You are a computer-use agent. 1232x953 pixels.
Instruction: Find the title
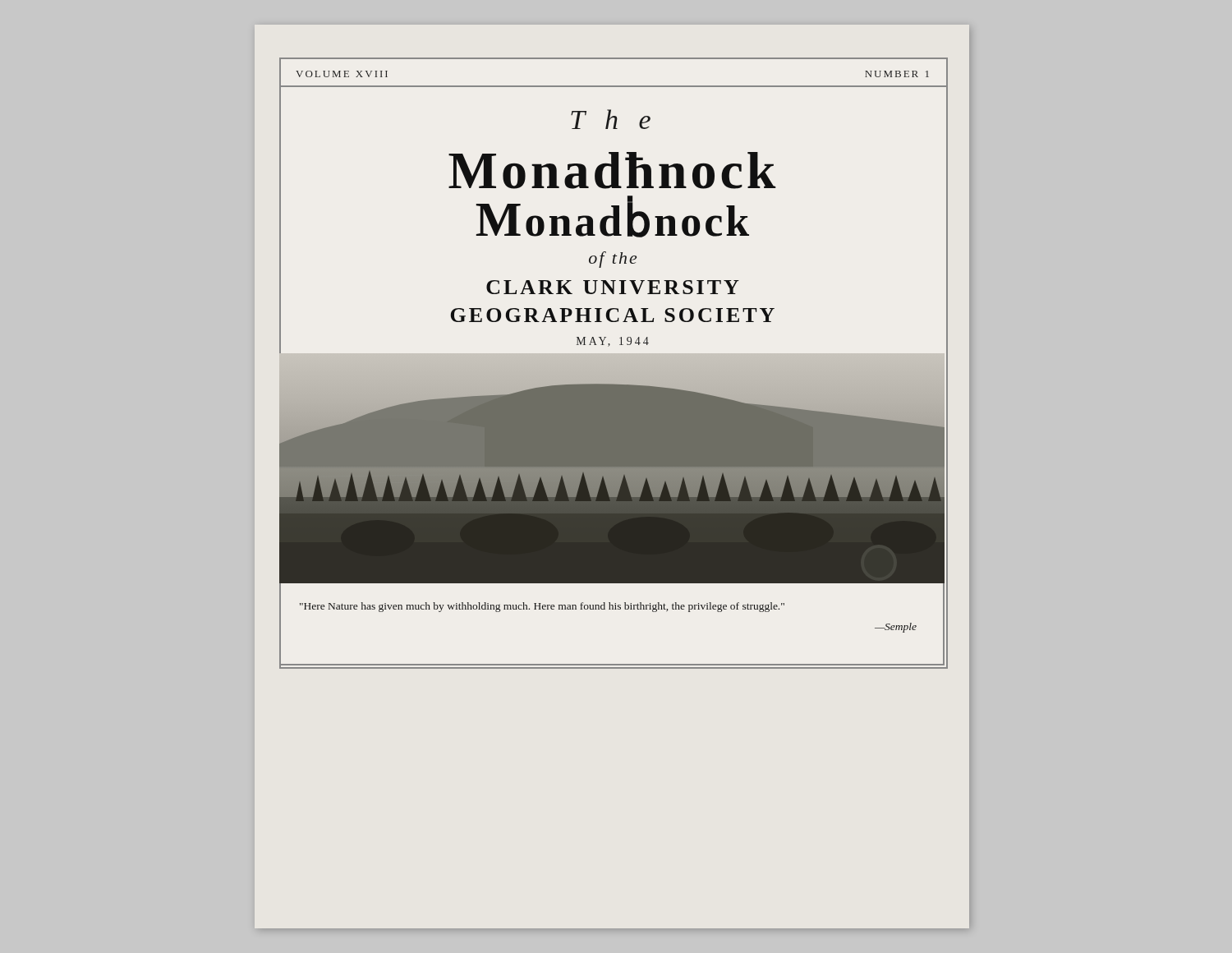click(614, 232)
